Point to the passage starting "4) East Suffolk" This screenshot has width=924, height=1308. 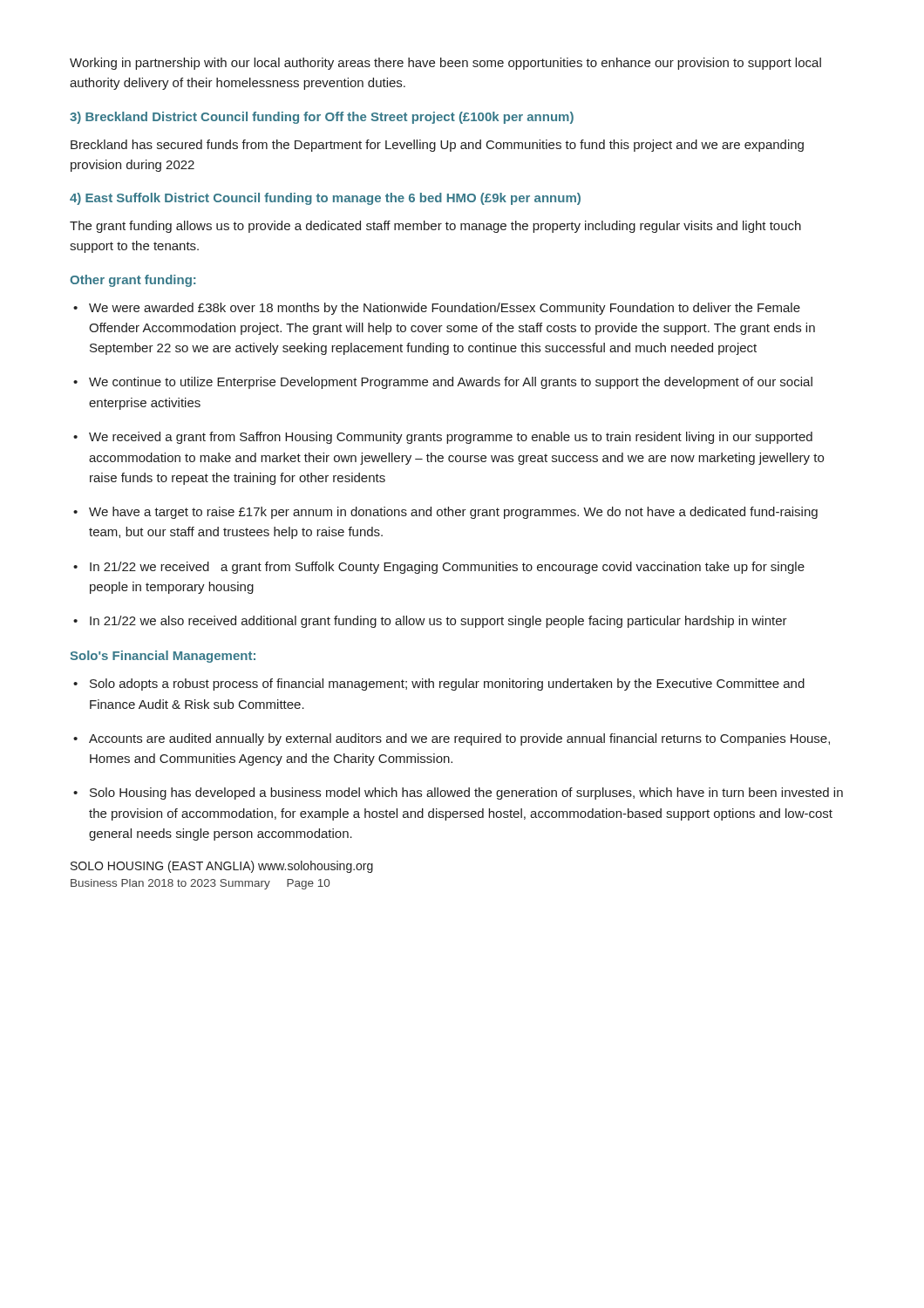point(325,198)
